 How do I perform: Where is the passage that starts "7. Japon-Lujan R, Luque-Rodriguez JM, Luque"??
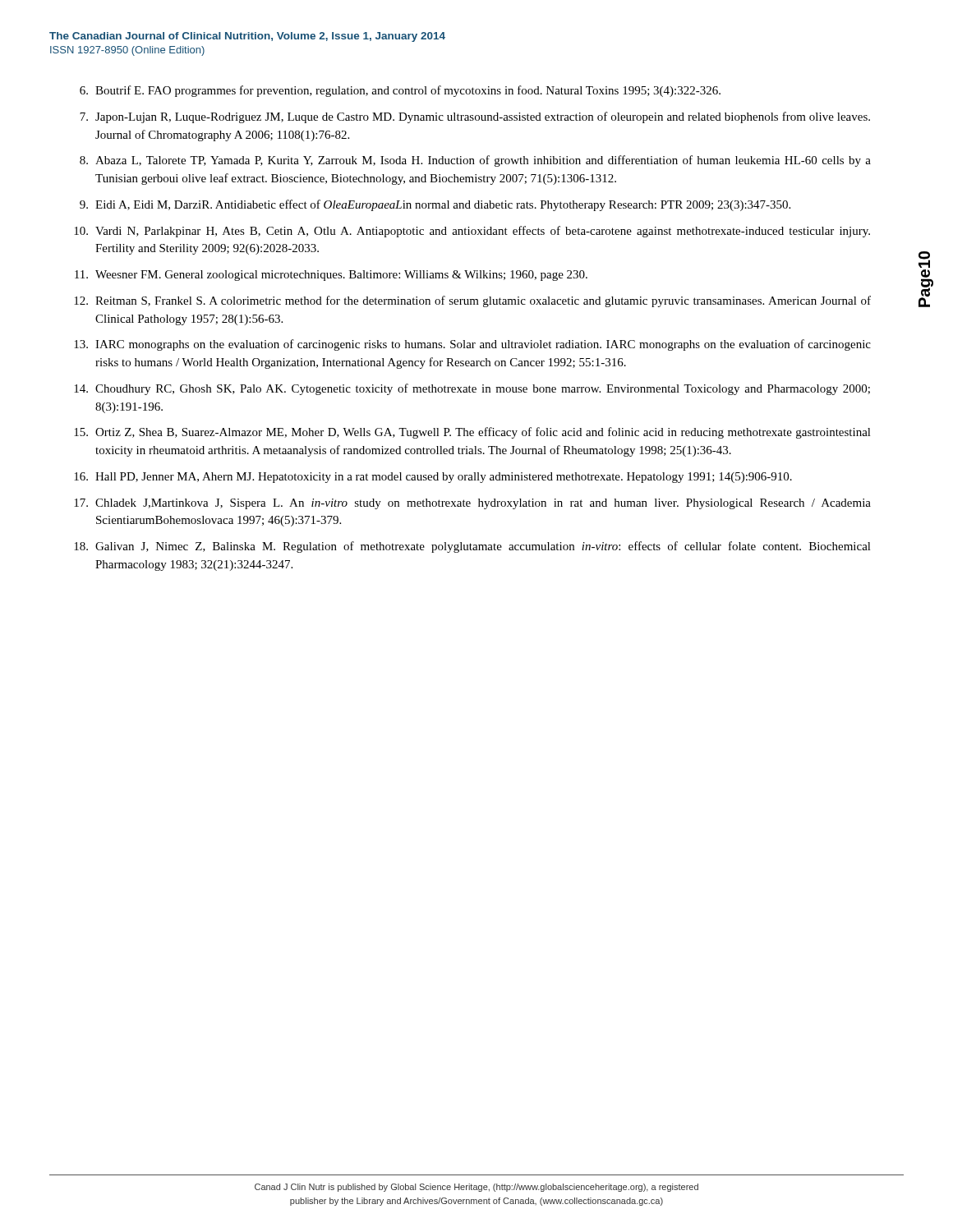460,126
